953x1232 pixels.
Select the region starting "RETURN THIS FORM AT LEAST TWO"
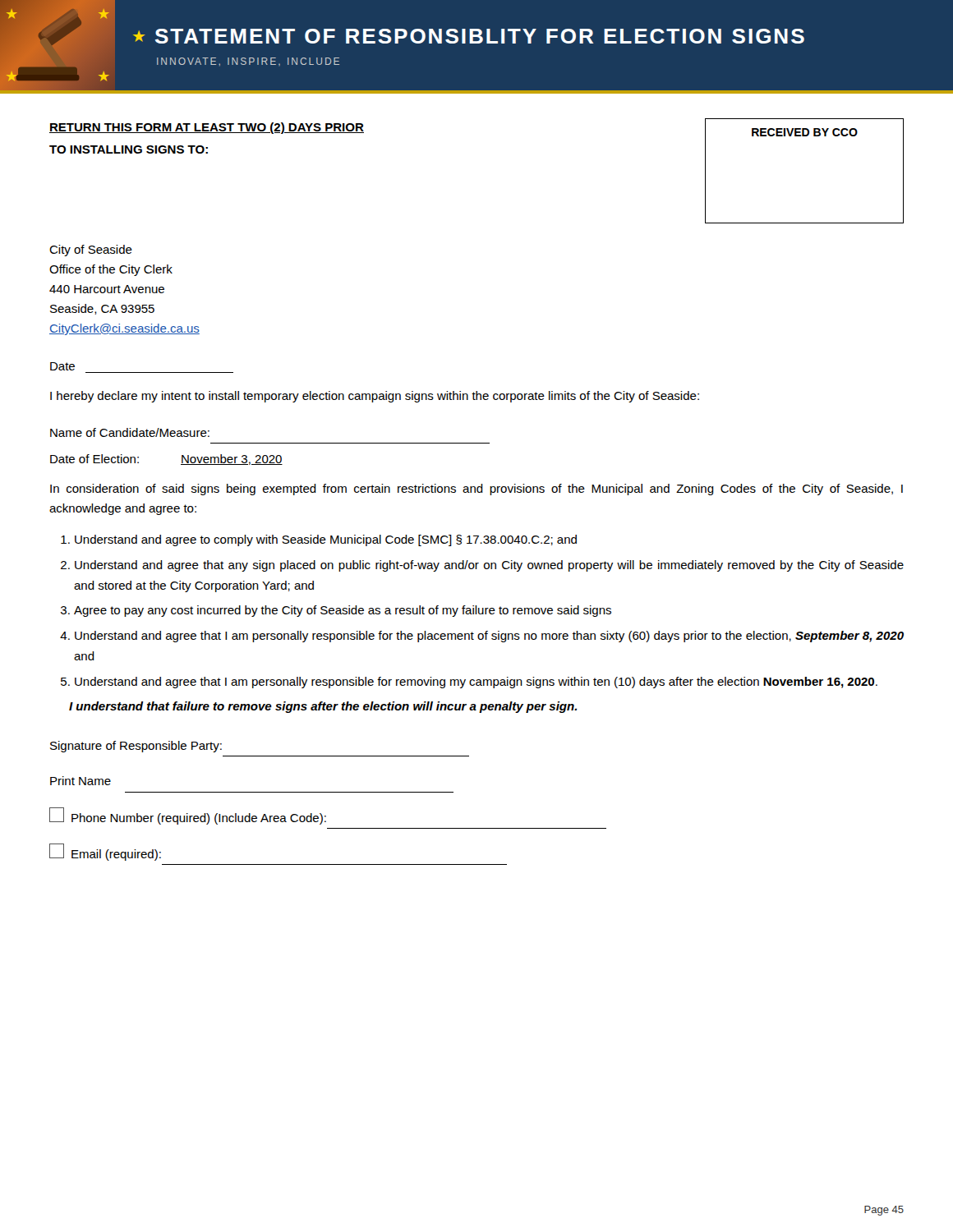[207, 138]
